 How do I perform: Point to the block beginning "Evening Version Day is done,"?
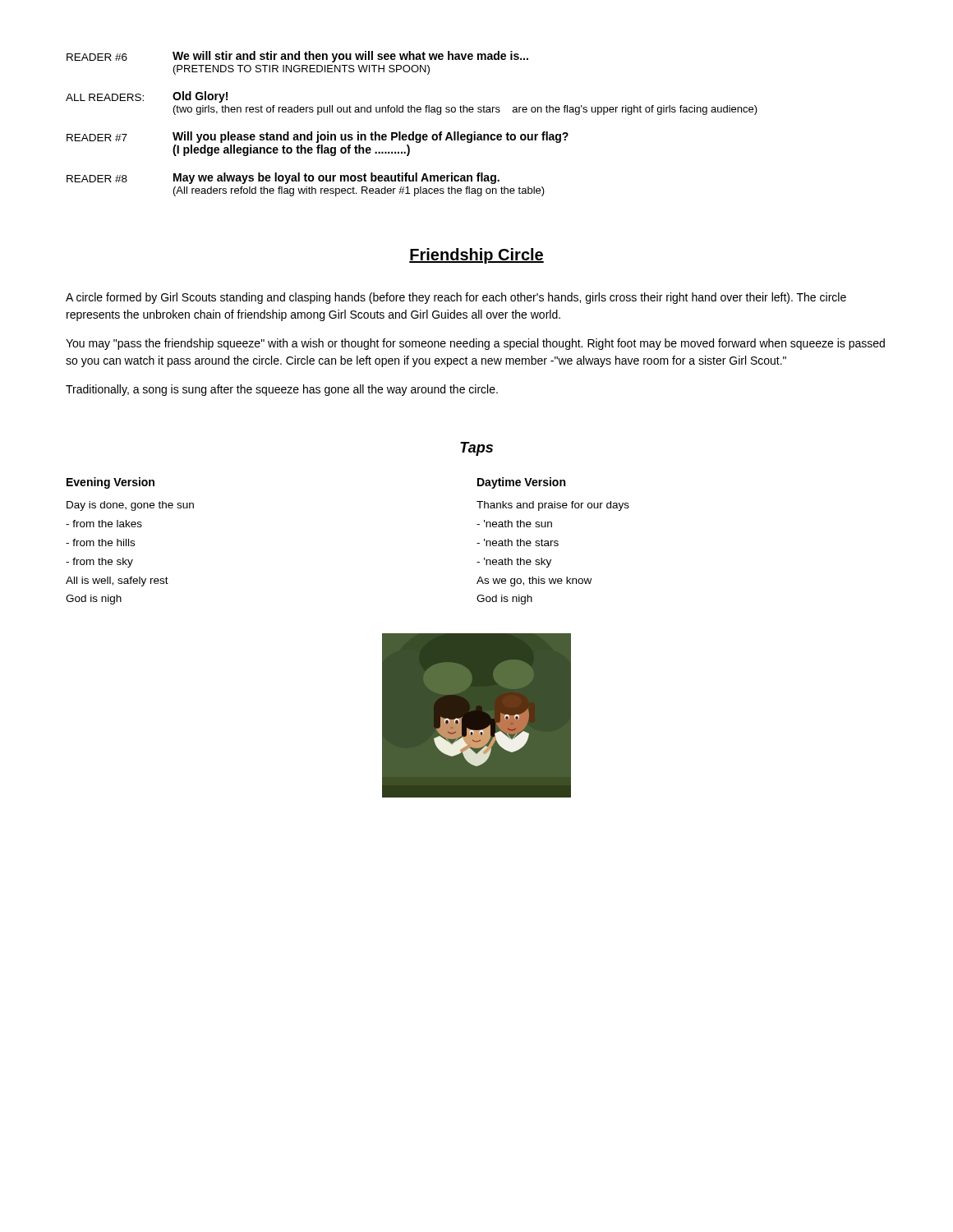click(476, 541)
